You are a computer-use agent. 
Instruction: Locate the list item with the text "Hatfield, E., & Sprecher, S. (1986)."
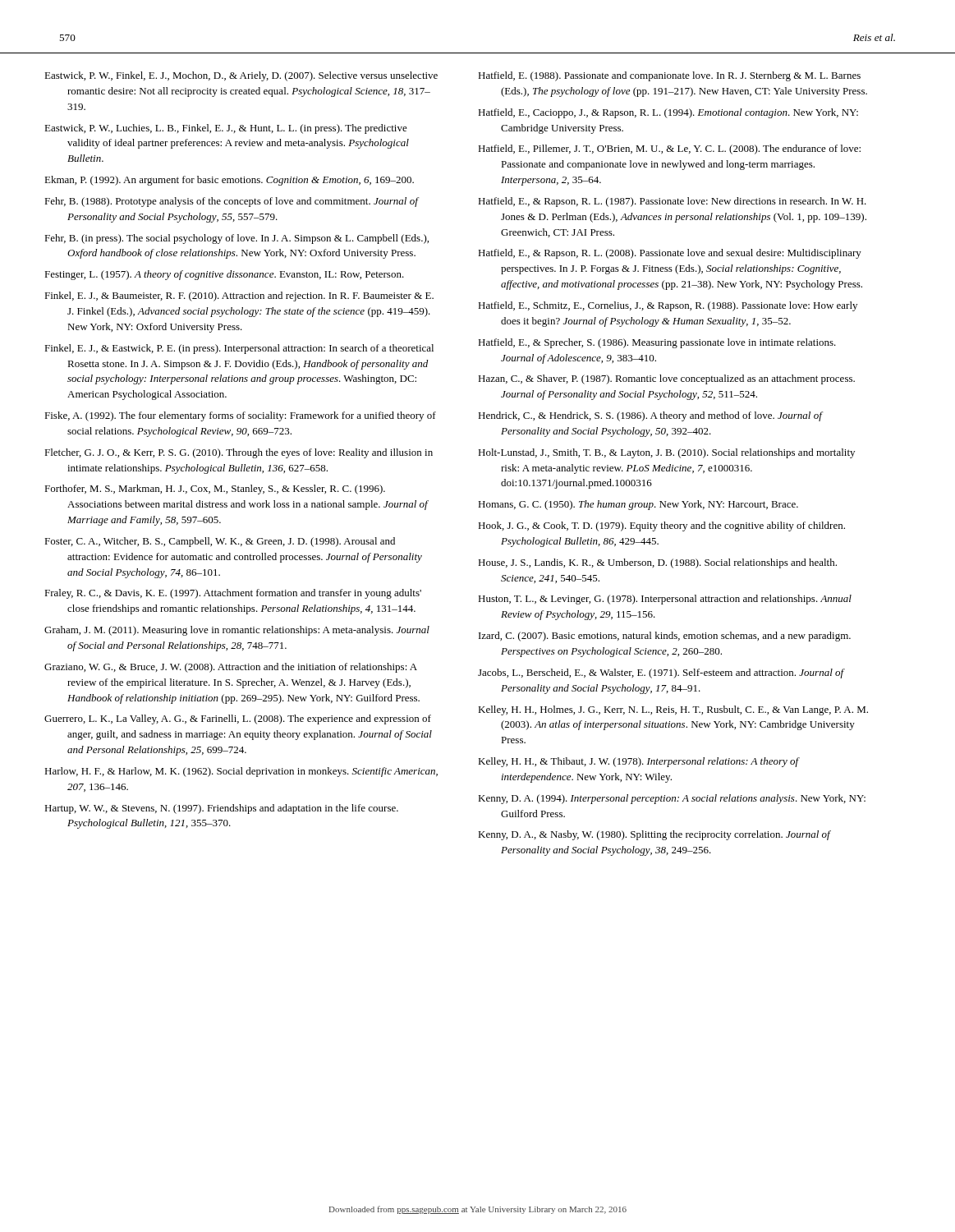[657, 350]
